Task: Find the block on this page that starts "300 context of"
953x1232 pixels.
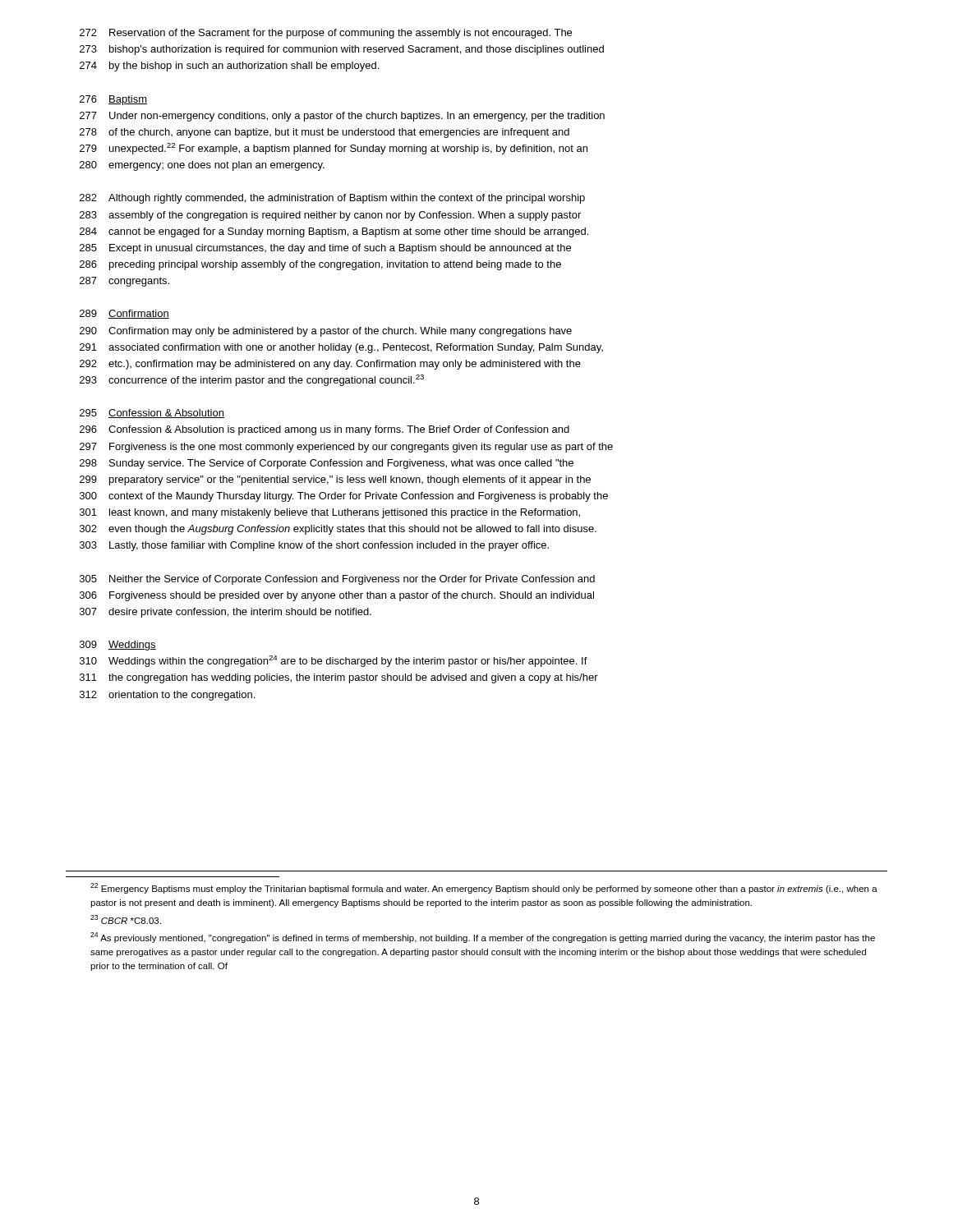Action: pos(476,496)
